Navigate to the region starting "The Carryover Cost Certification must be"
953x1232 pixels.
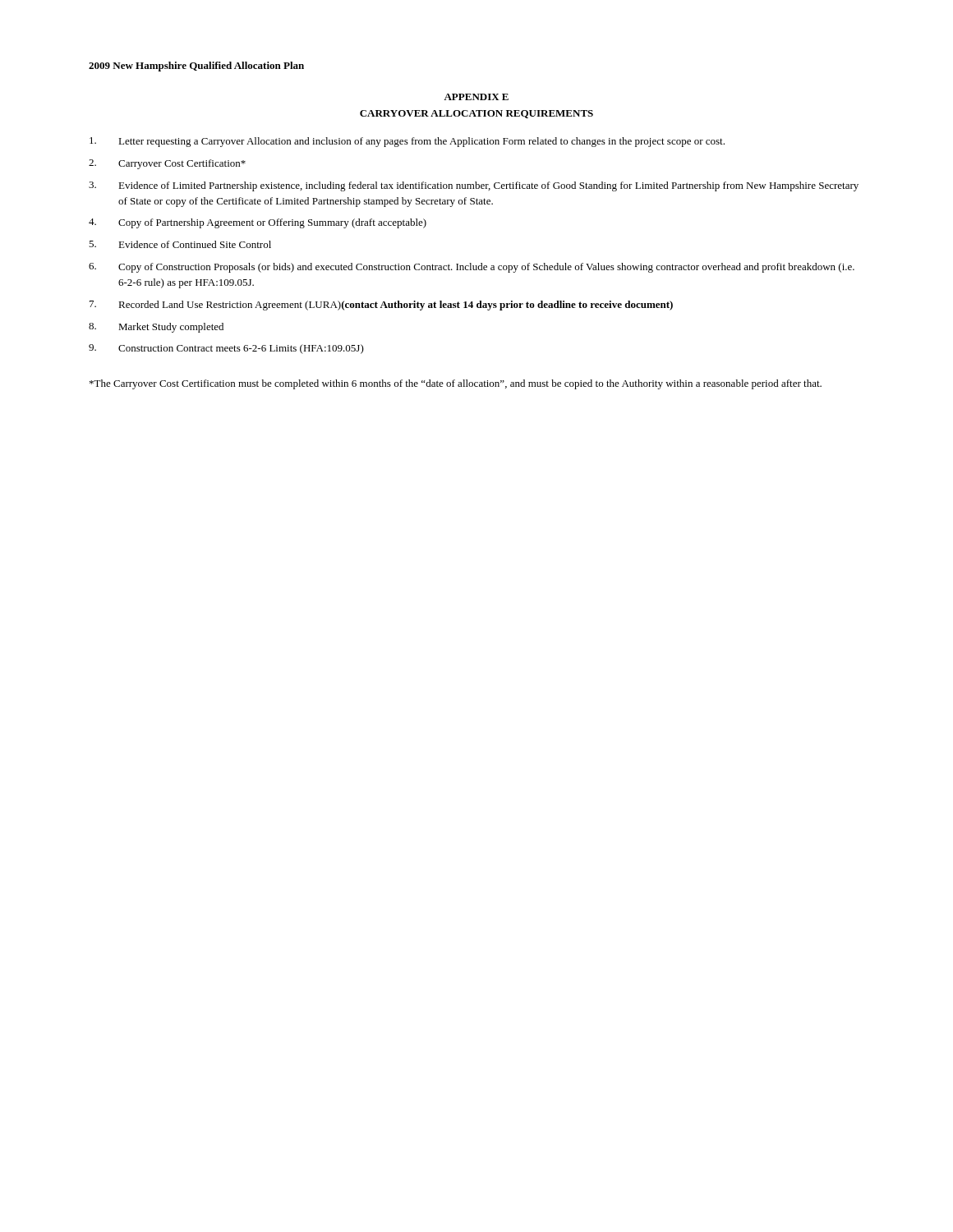click(455, 383)
